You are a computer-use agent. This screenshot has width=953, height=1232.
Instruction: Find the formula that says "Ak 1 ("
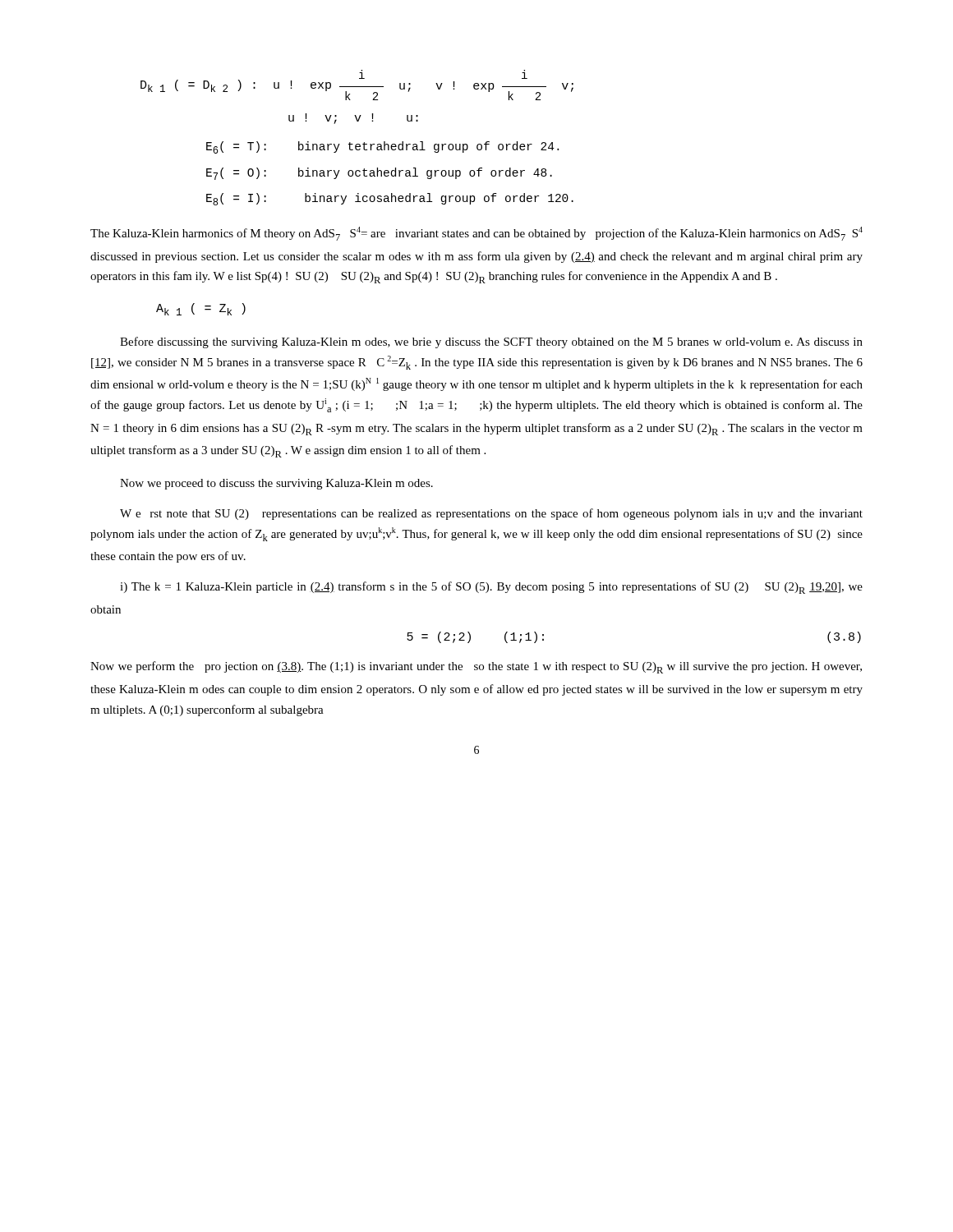tap(202, 311)
